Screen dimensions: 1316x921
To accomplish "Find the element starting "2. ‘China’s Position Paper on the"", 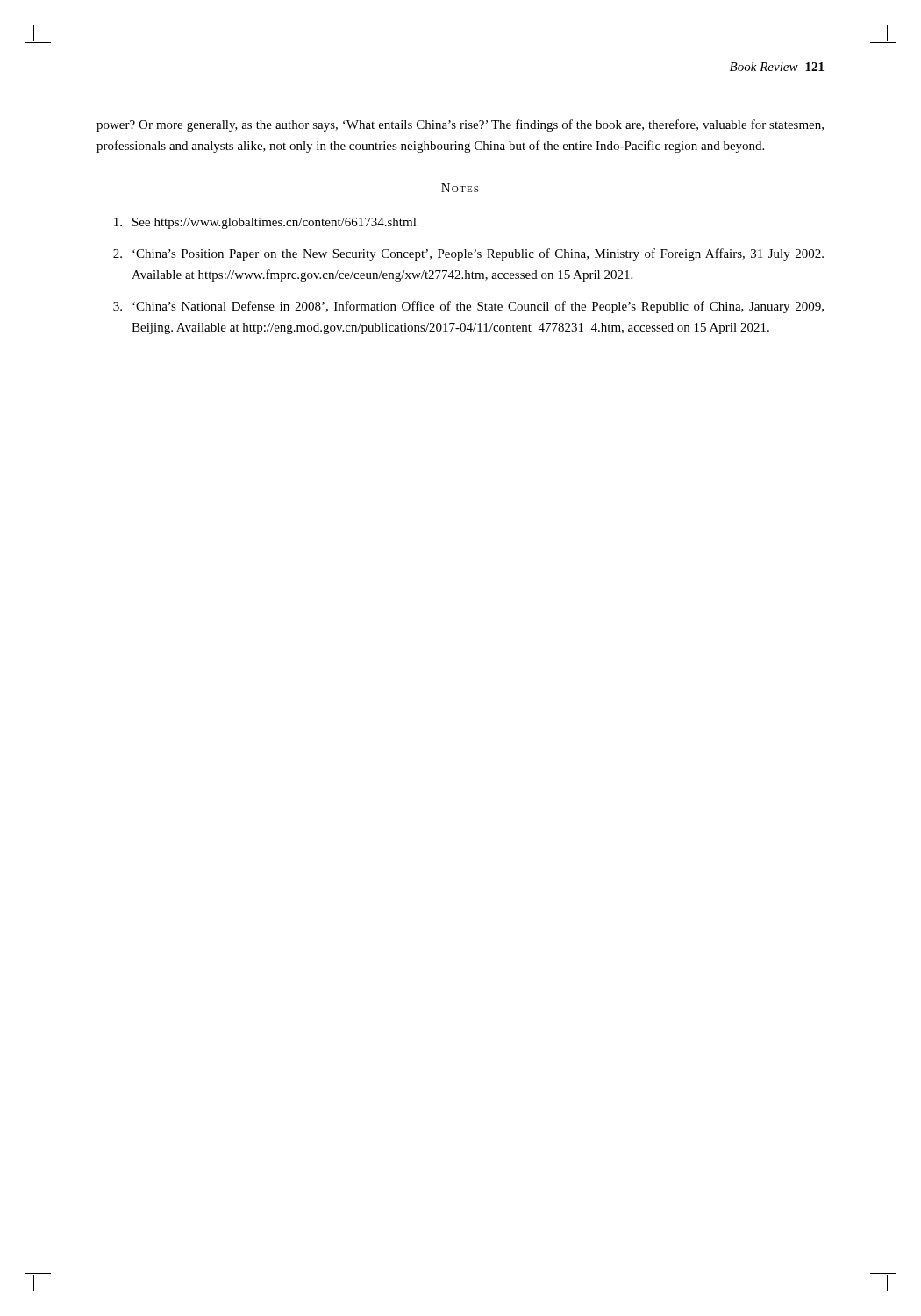I will [x=460, y=264].
